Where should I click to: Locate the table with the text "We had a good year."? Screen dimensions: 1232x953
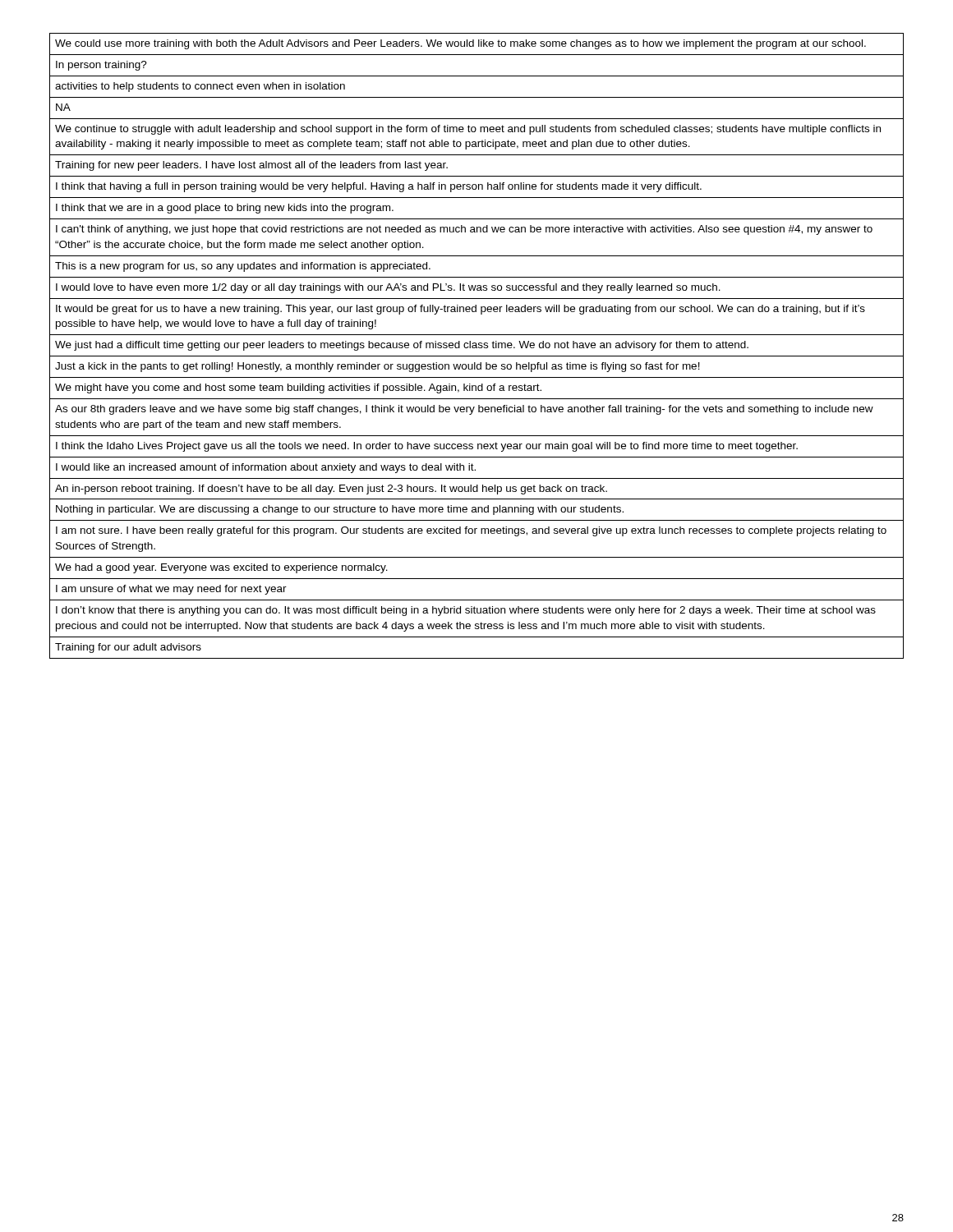pyautogui.click(x=476, y=346)
